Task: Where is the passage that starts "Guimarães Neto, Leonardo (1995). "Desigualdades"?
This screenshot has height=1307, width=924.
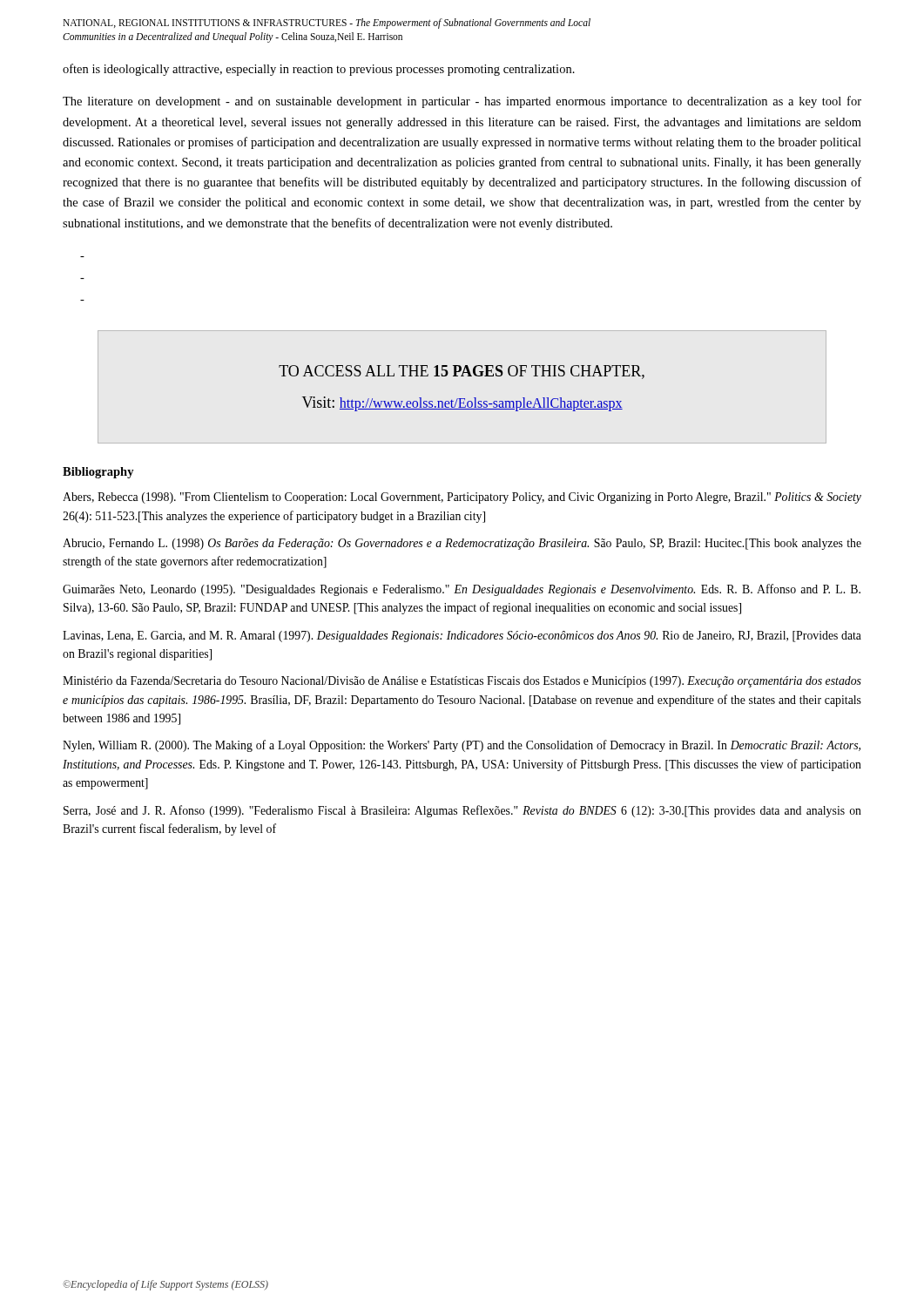Action: 462,599
